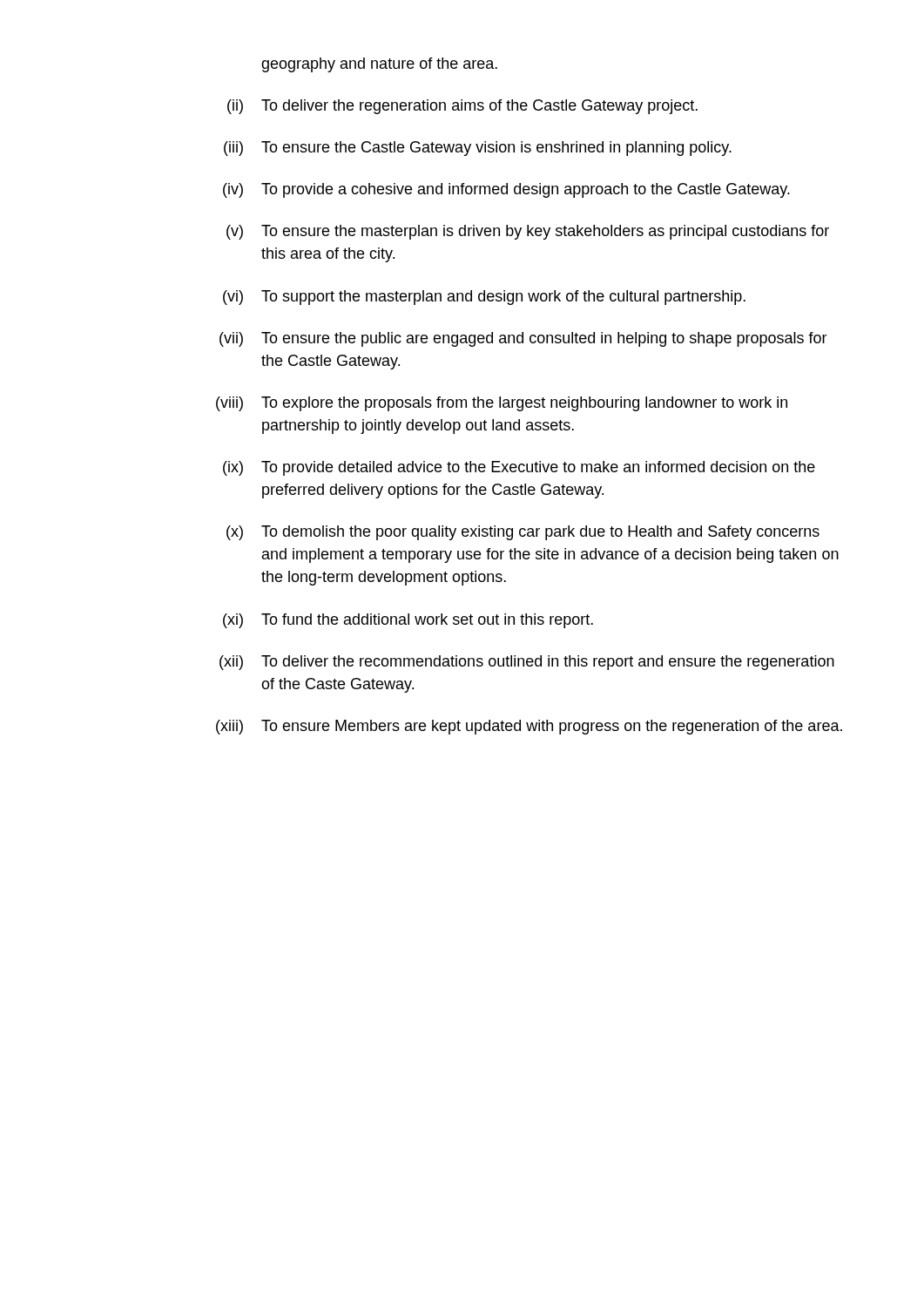The image size is (924, 1307).
Task: Click the passage that begins "(ix) To provide detailed advice to the Executive"
Action: pos(510,478)
